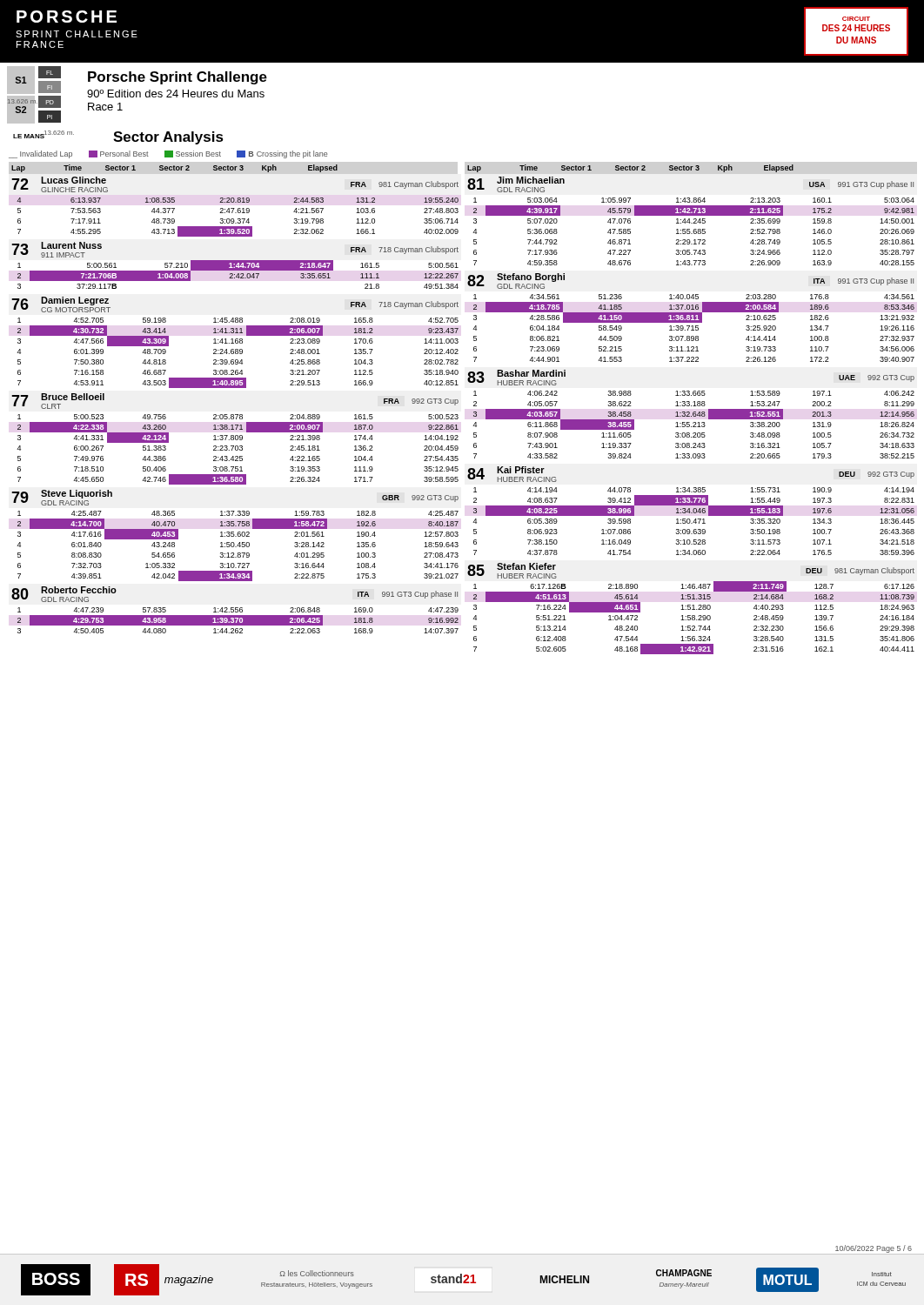Point to the region starting "Sector Analysis"
The height and width of the screenshot is (1305, 924).
coord(168,137)
